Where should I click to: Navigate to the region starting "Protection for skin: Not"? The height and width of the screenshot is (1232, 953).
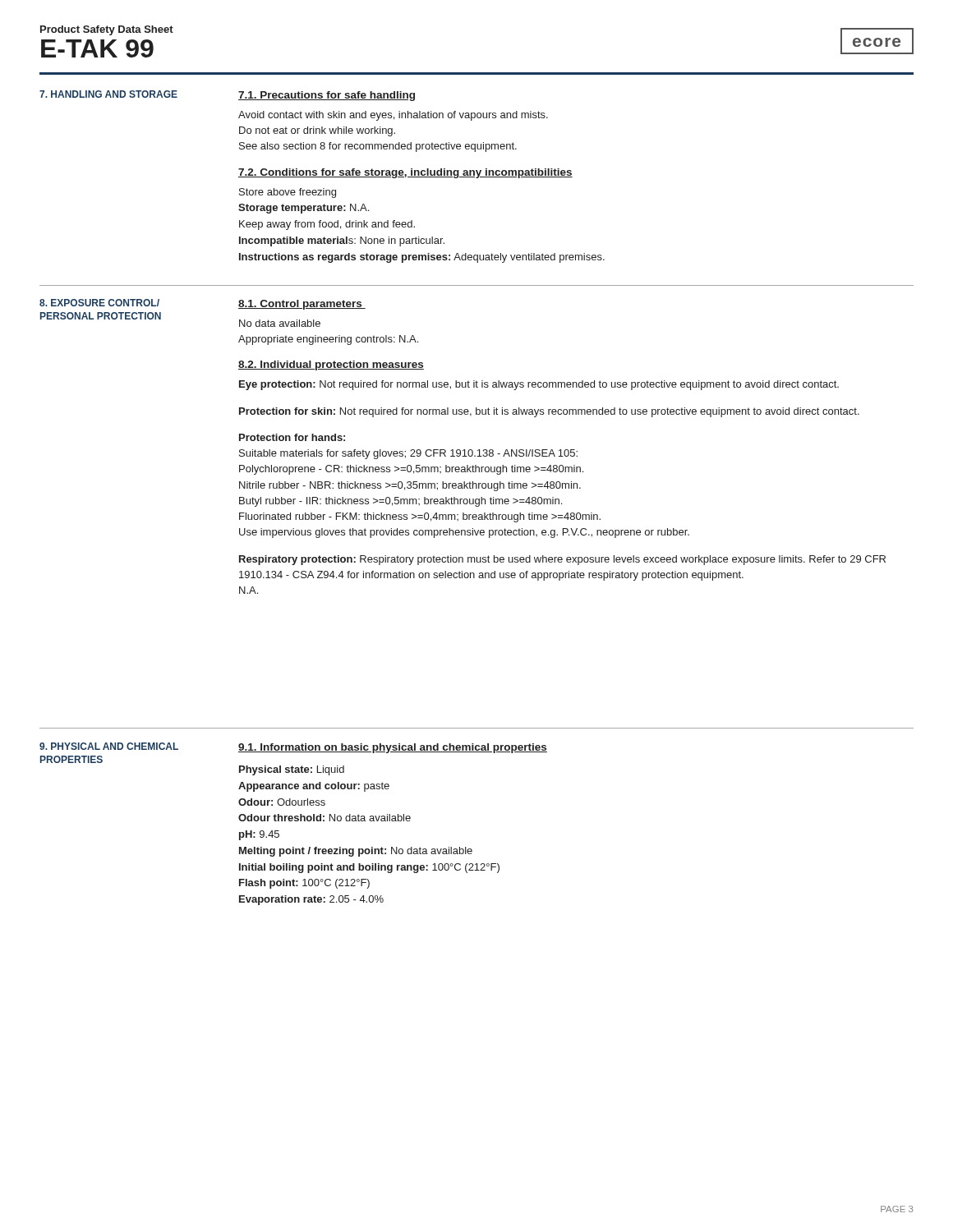point(549,411)
